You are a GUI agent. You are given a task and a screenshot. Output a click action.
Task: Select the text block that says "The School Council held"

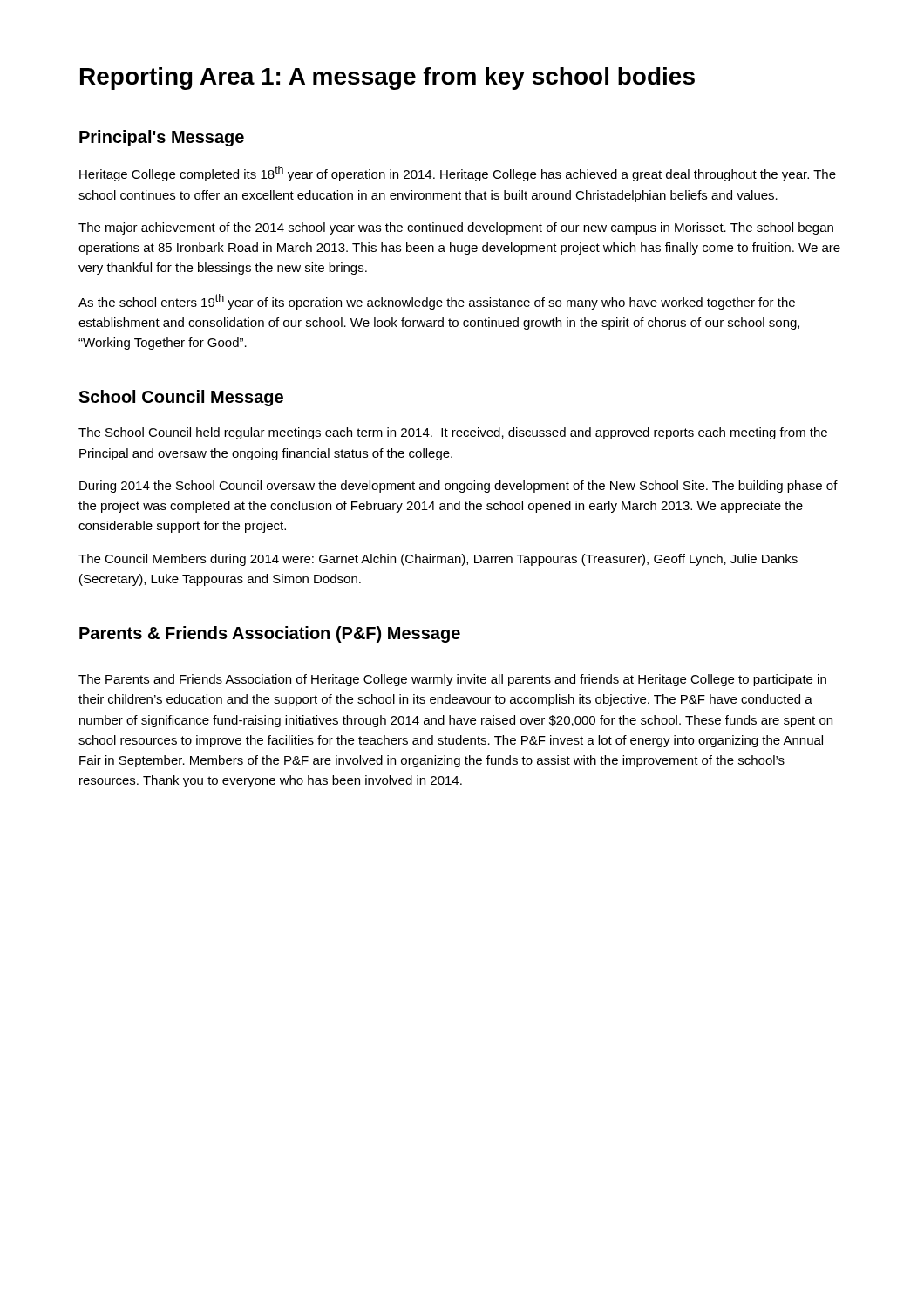[453, 443]
